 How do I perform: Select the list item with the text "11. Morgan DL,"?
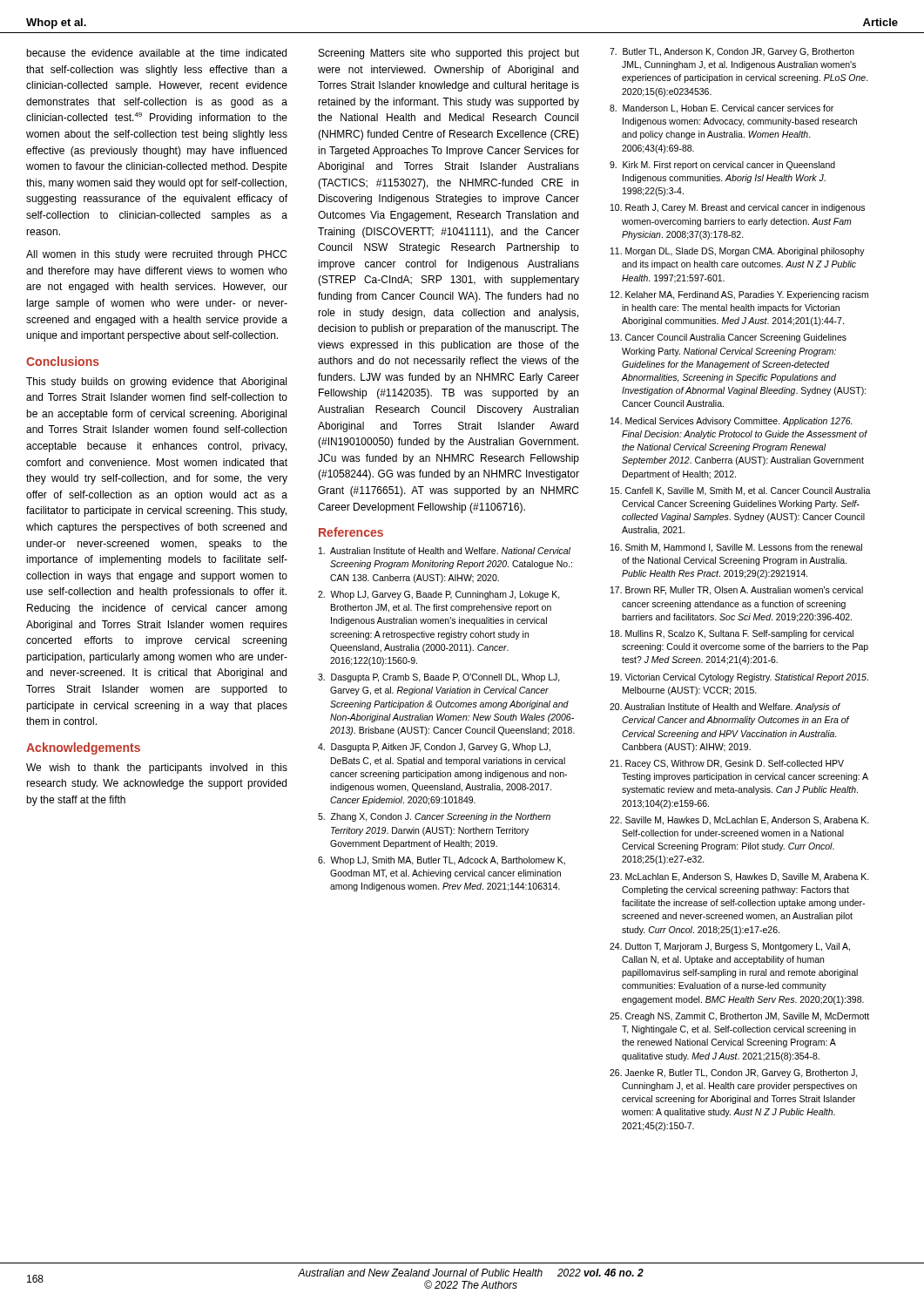tap(737, 264)
